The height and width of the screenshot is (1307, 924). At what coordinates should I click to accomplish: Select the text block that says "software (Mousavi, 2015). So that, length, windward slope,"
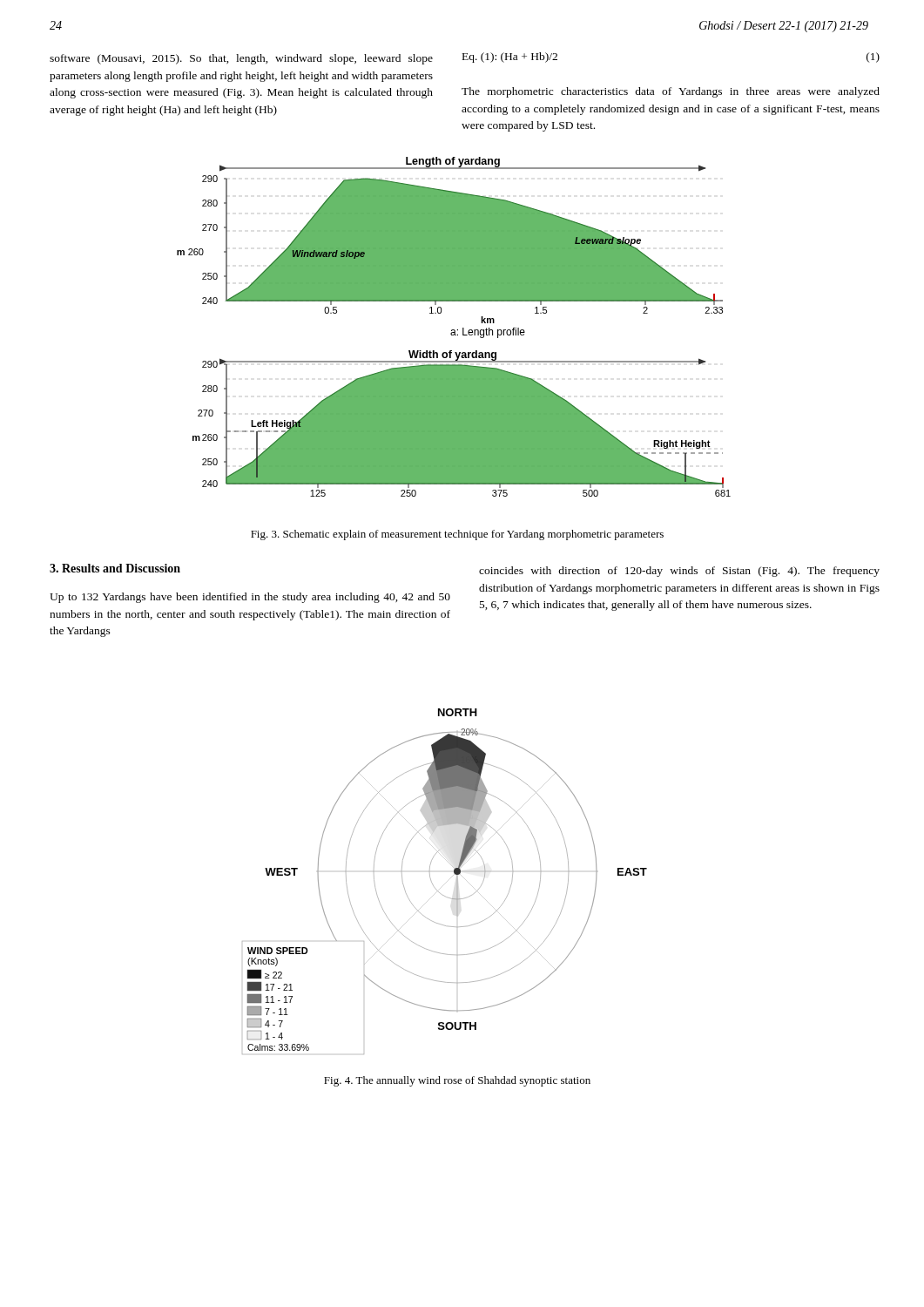(241, 84)
